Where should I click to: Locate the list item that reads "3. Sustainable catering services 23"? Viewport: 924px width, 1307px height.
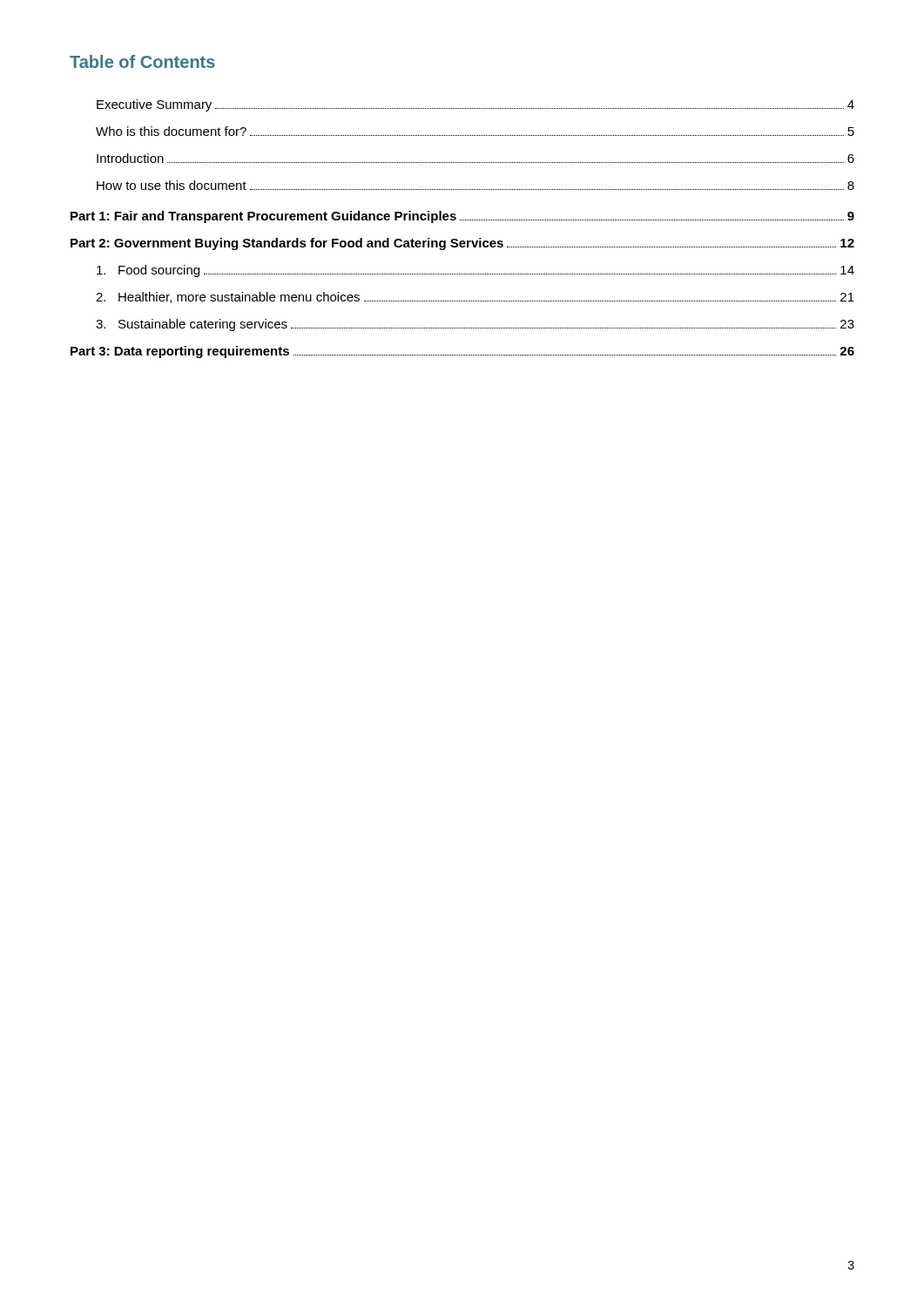coord(475,324)
